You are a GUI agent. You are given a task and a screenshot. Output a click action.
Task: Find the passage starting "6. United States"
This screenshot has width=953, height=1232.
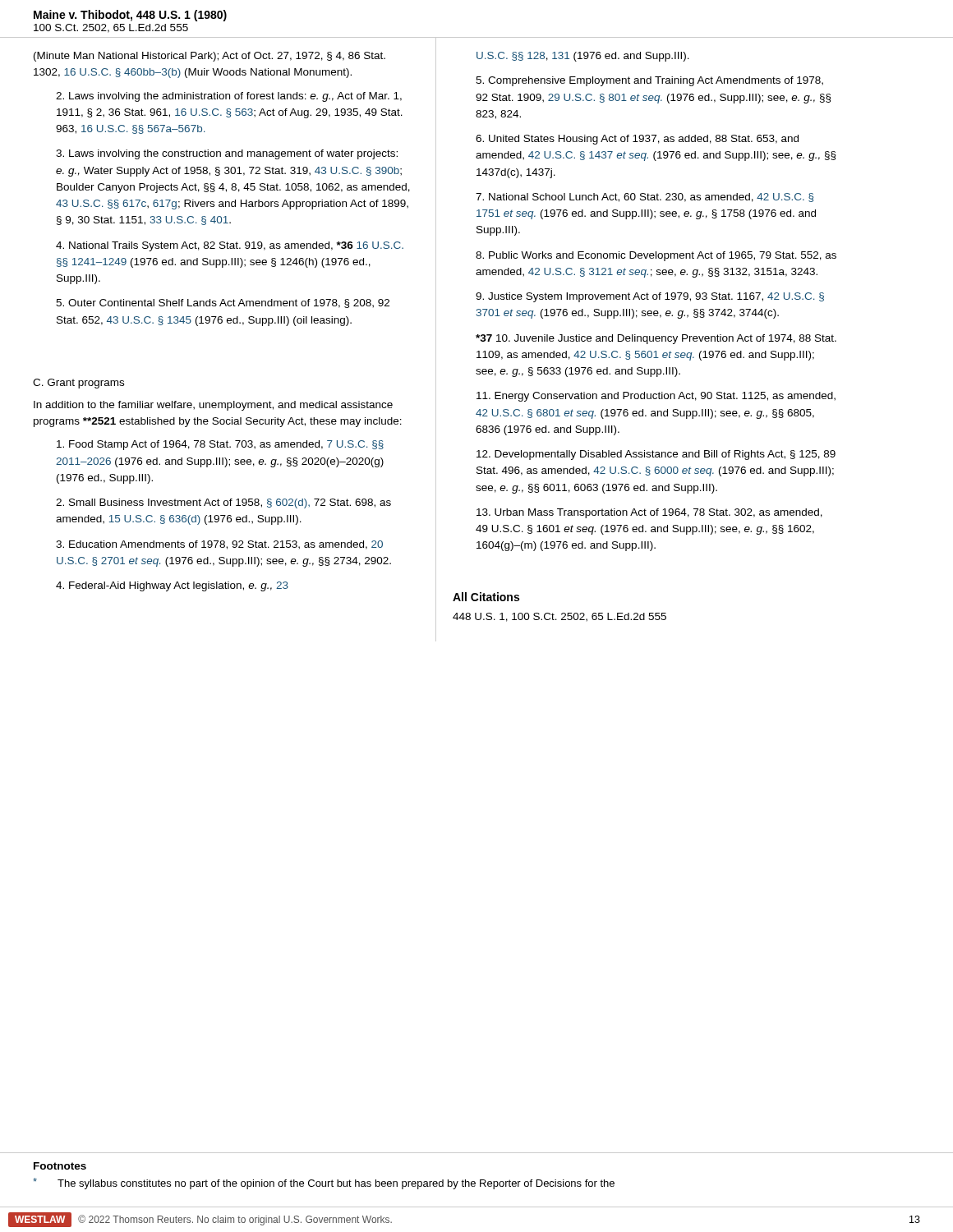tap(656, 155)
